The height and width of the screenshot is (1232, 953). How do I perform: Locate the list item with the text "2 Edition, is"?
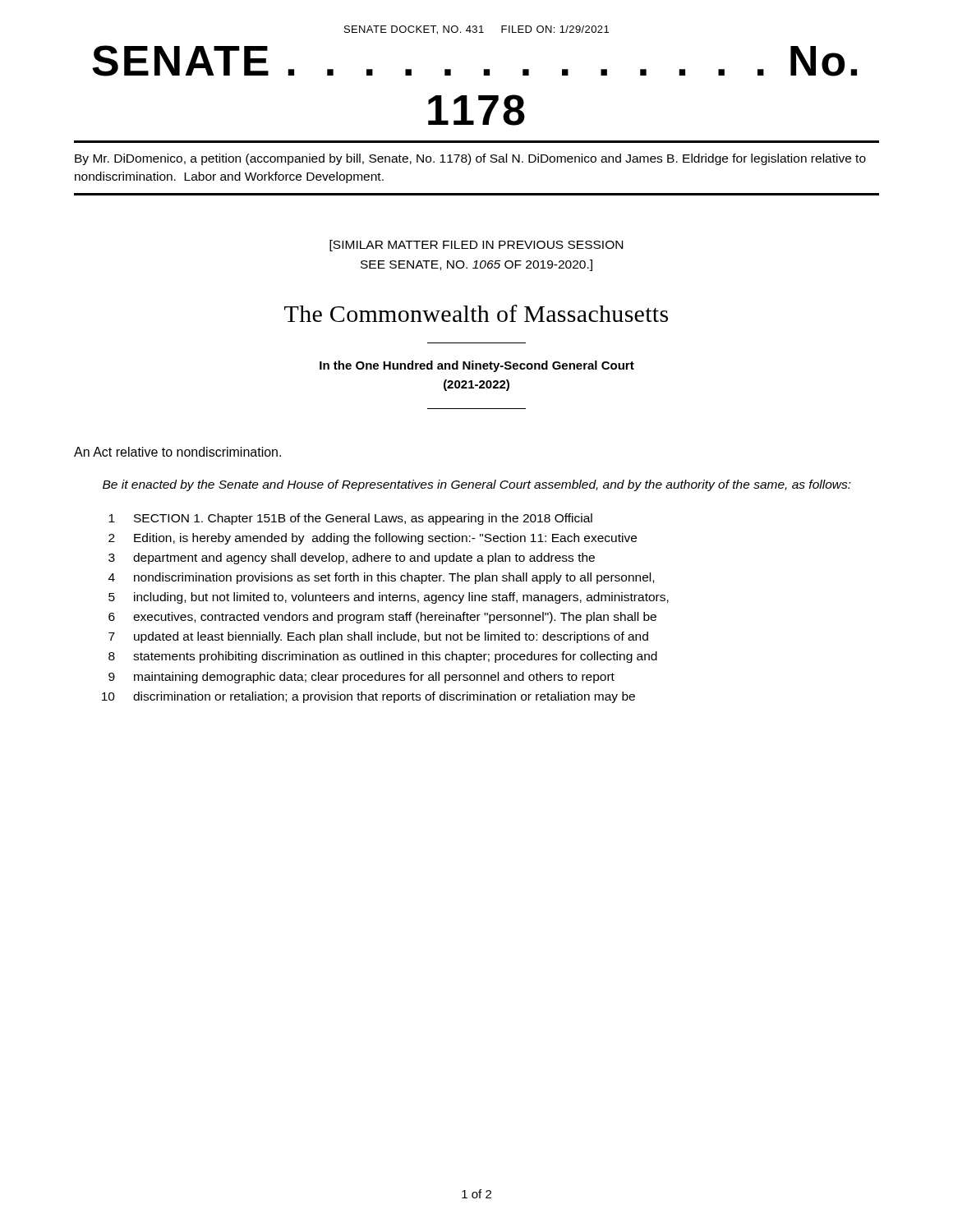click(476, 538)
